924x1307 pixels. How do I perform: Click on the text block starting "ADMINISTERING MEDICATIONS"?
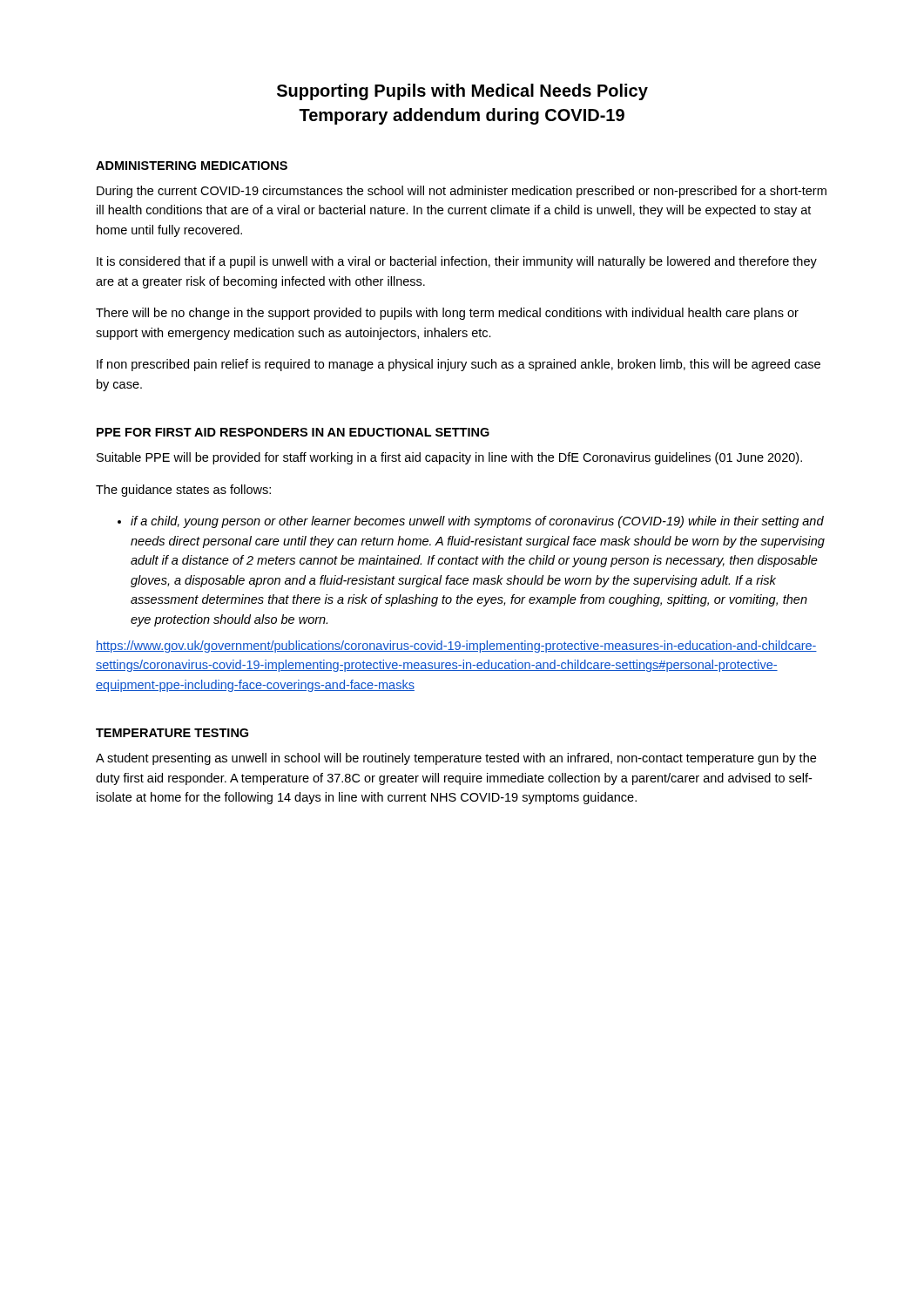pyautogui.click(x=192, y=166)
